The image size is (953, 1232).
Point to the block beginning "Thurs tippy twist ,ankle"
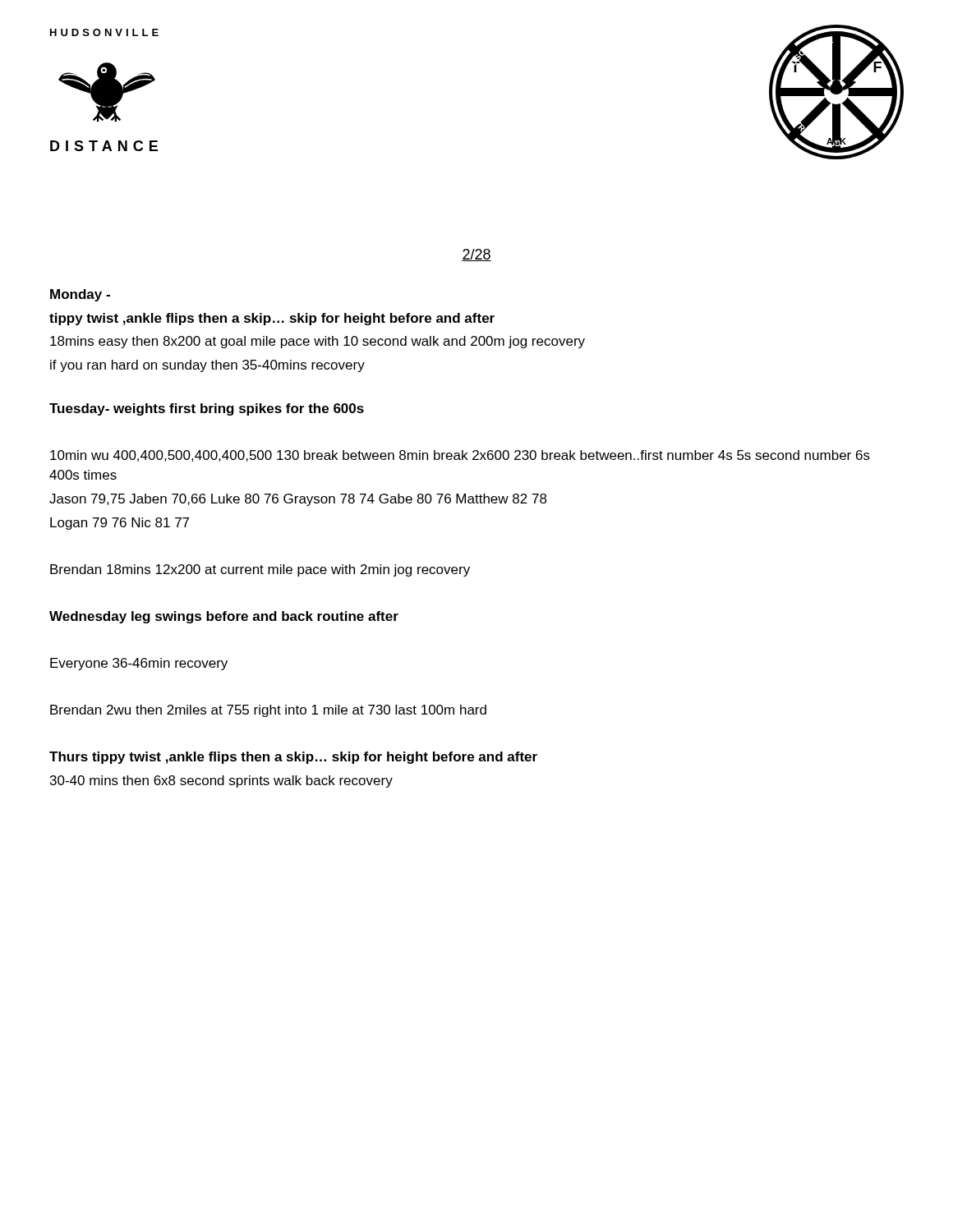click(x=476, y=769)
